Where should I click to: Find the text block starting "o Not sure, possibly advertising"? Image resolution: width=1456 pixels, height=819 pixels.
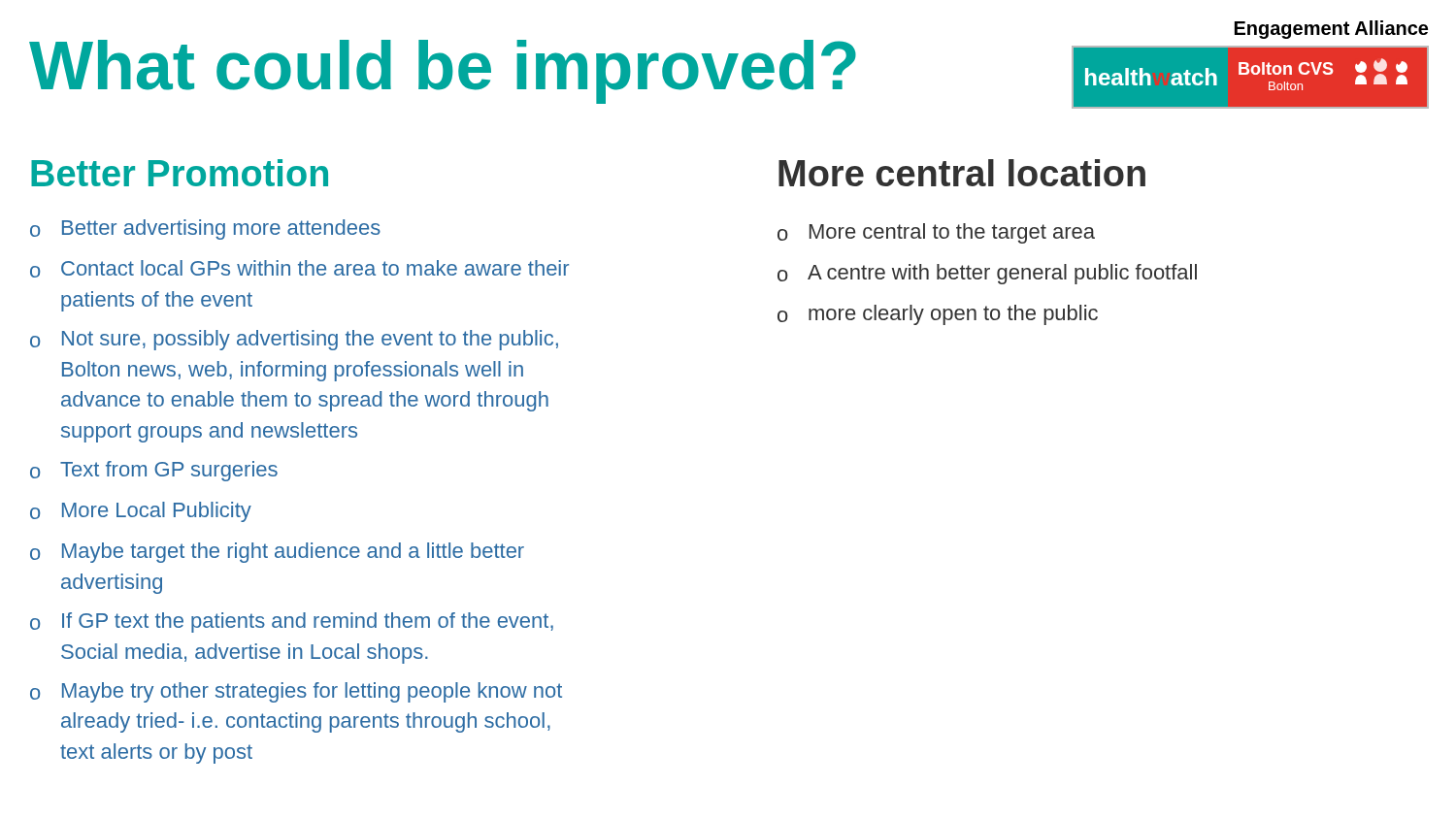point(295,385)
